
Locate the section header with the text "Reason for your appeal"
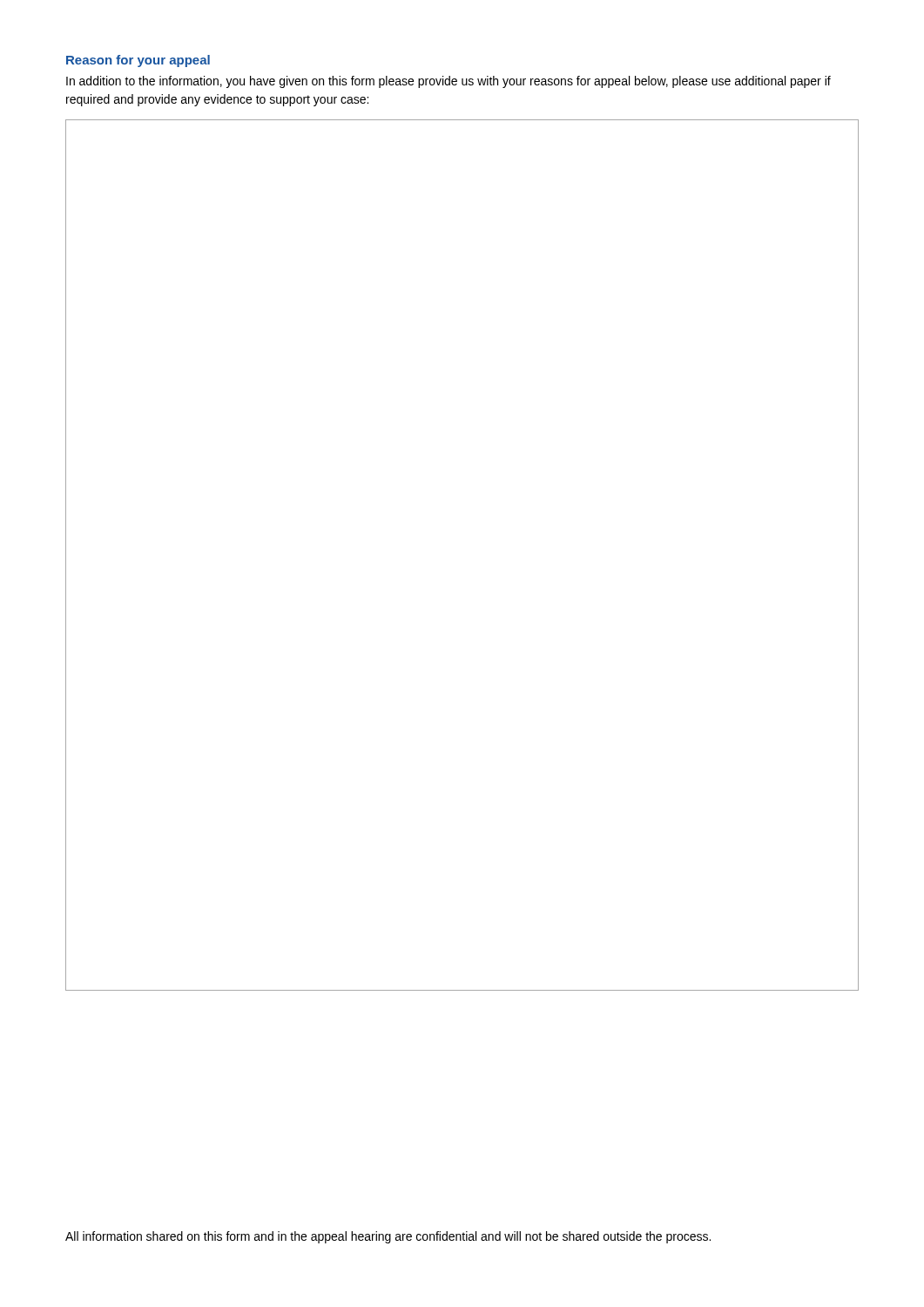click(138, 60)
